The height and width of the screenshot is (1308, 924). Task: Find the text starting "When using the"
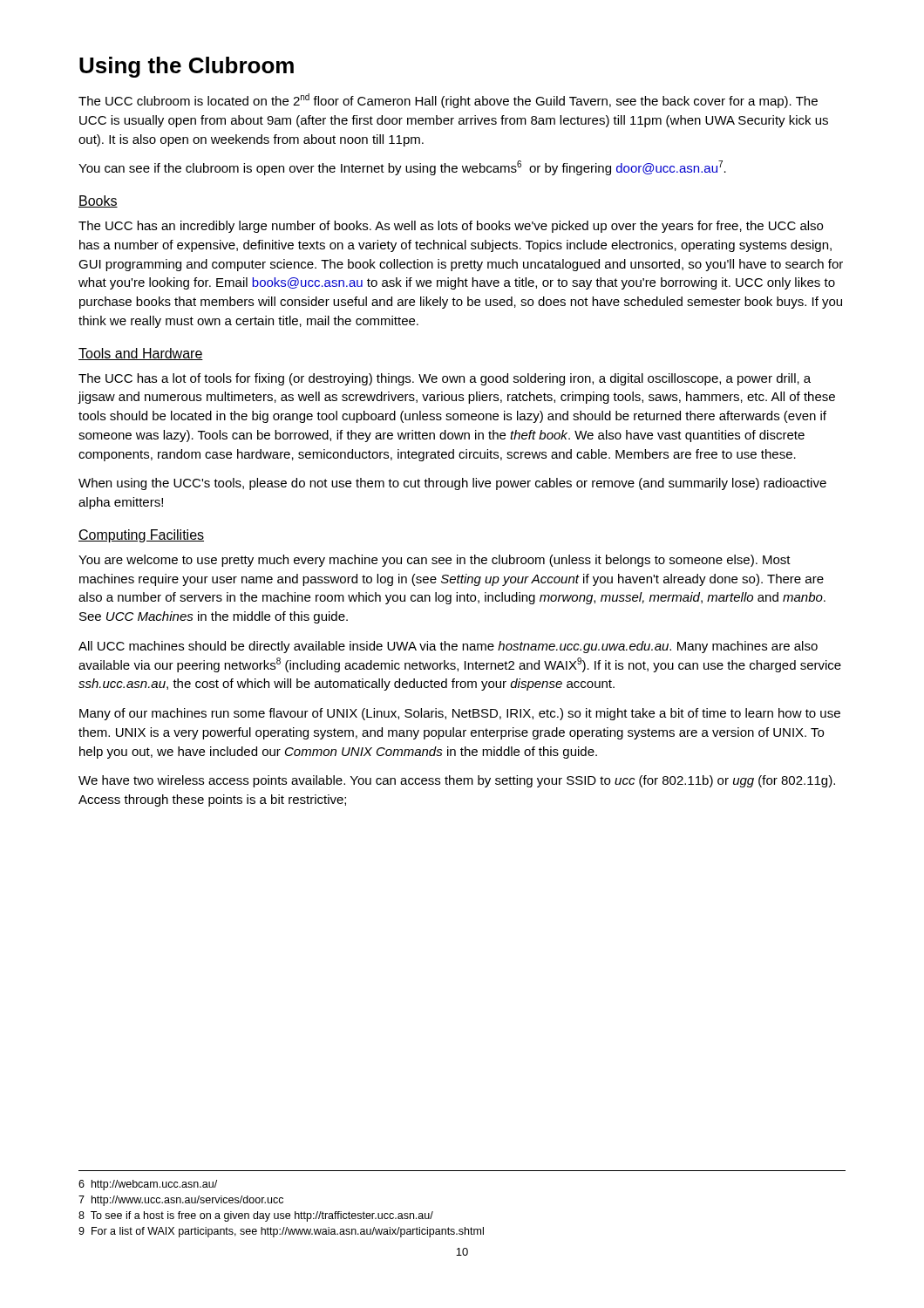click(462, 493)
